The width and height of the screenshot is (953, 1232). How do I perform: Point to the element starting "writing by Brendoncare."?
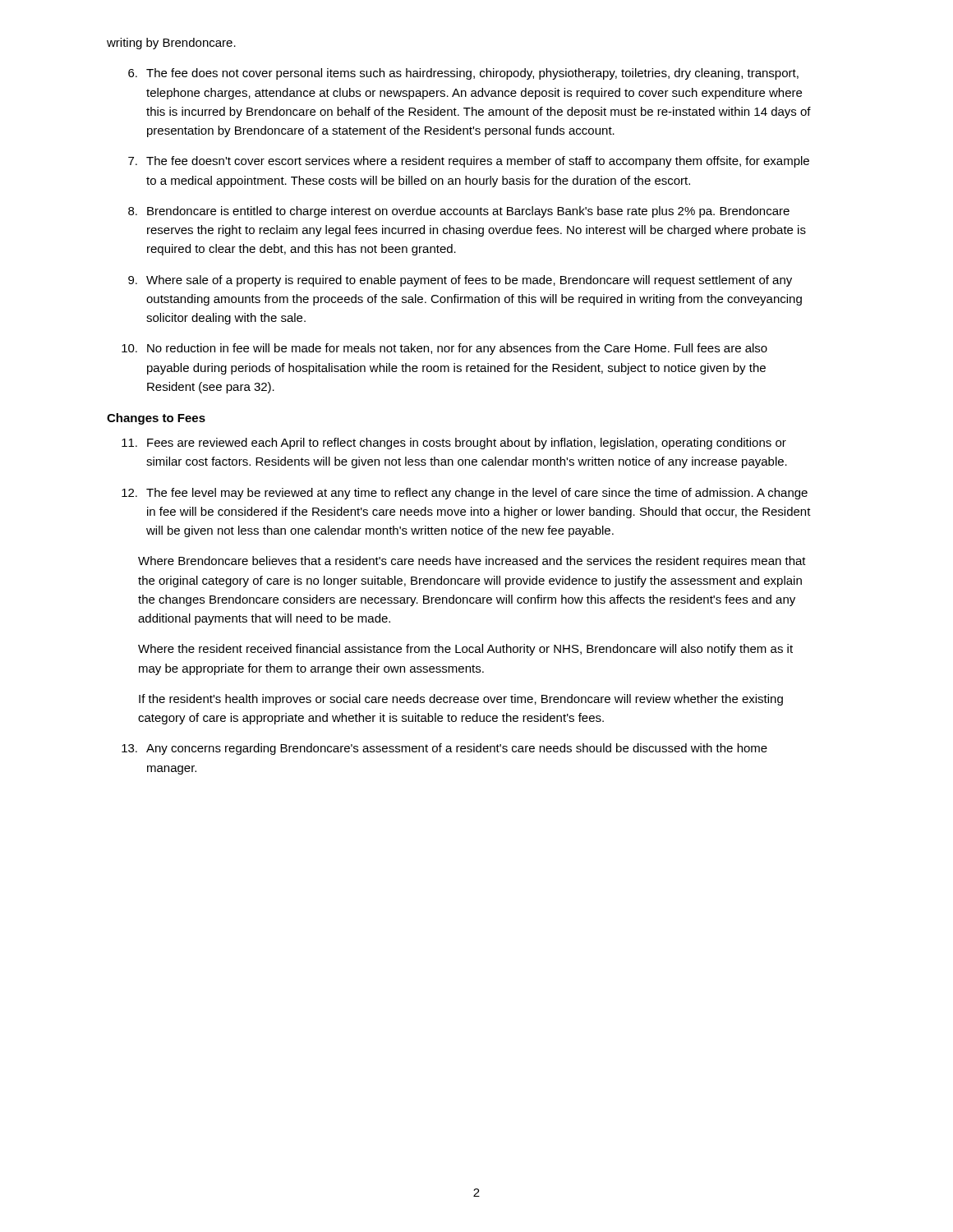click(x=172, y=42)
